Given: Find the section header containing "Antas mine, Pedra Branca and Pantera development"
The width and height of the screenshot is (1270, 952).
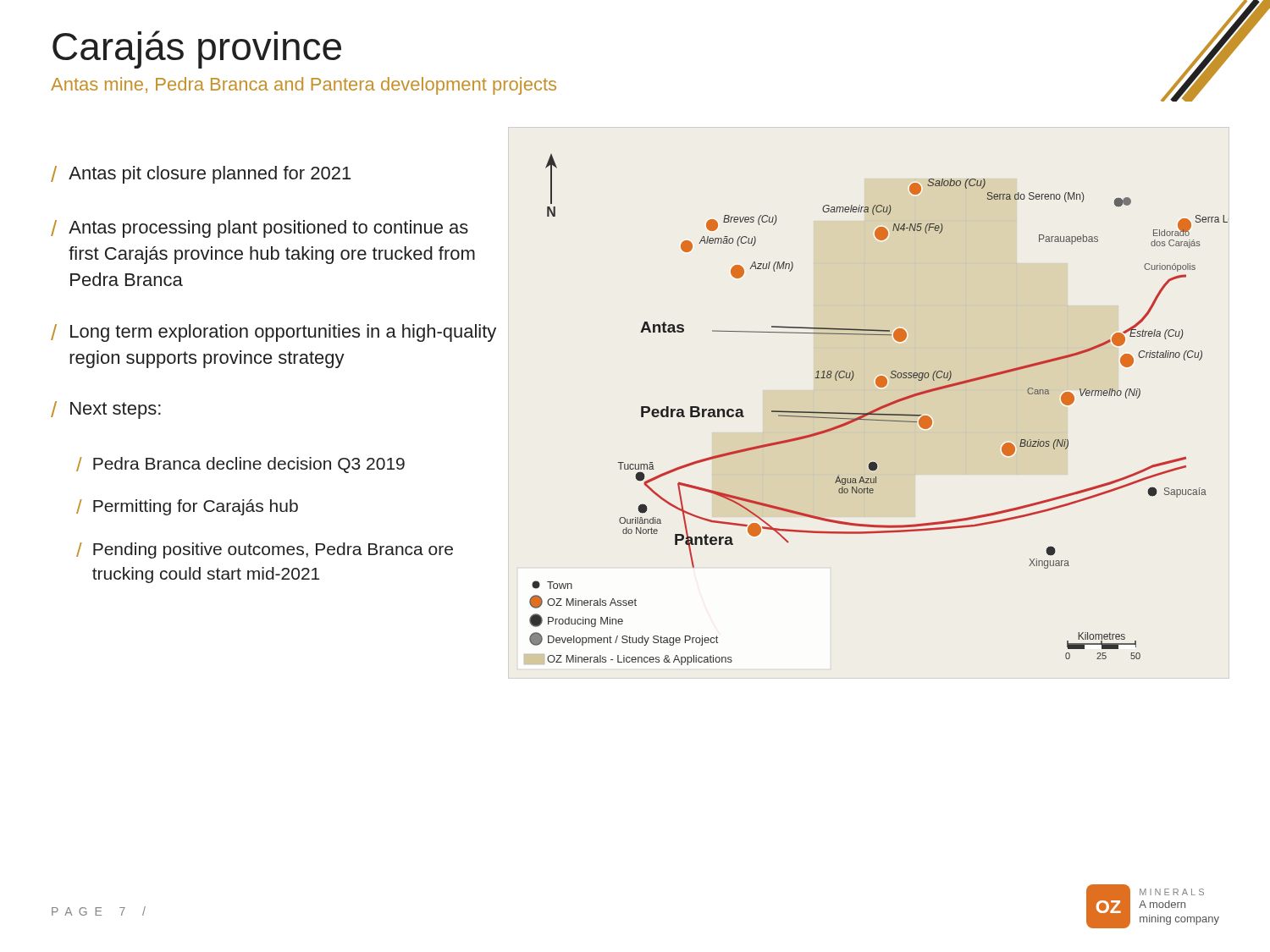Looking at the screenshot, I should point(432,84).
